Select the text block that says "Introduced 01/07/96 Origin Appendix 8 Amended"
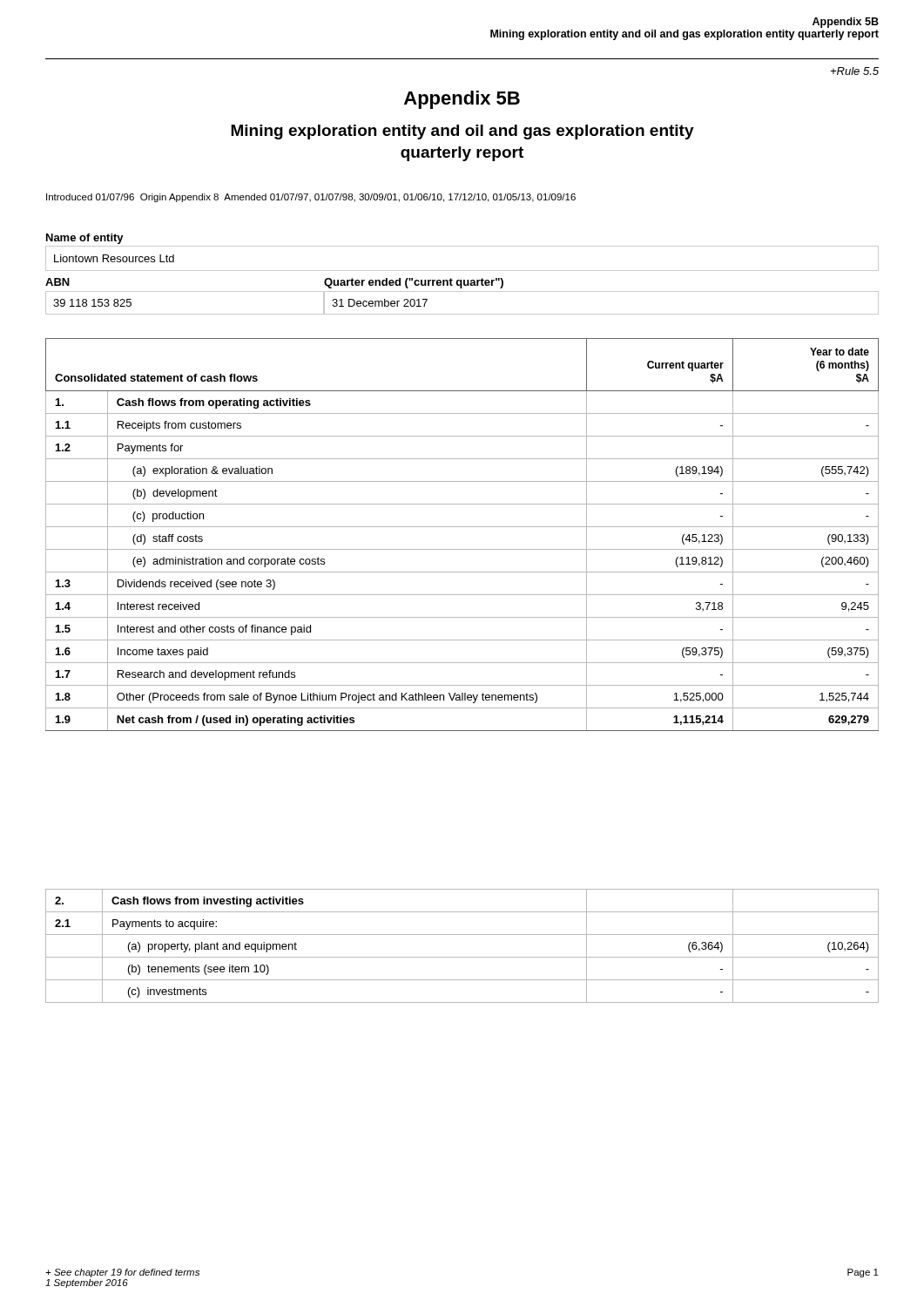 click(x=311, y=197)
